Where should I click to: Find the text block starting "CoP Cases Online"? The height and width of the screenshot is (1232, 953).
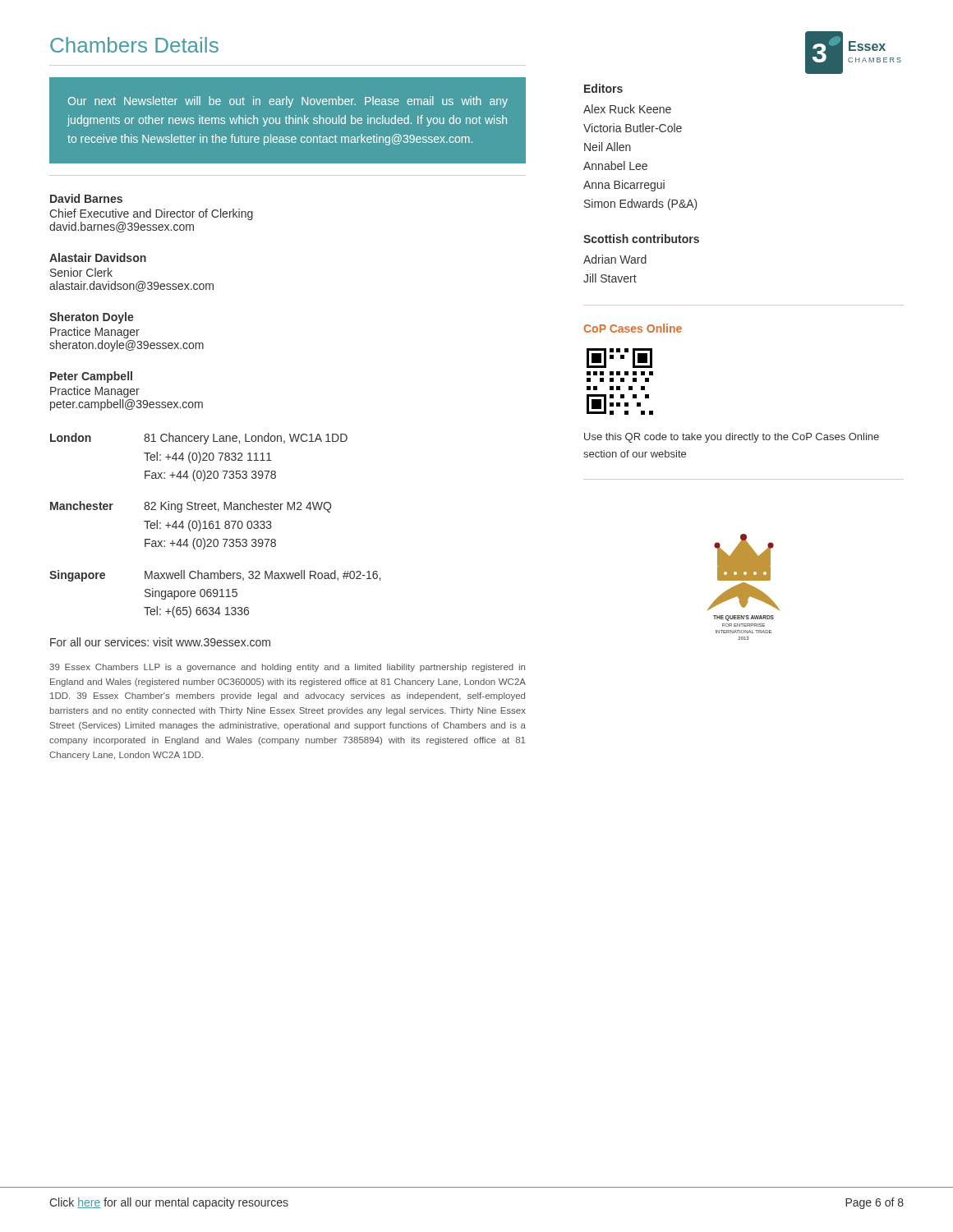[633, 328]
